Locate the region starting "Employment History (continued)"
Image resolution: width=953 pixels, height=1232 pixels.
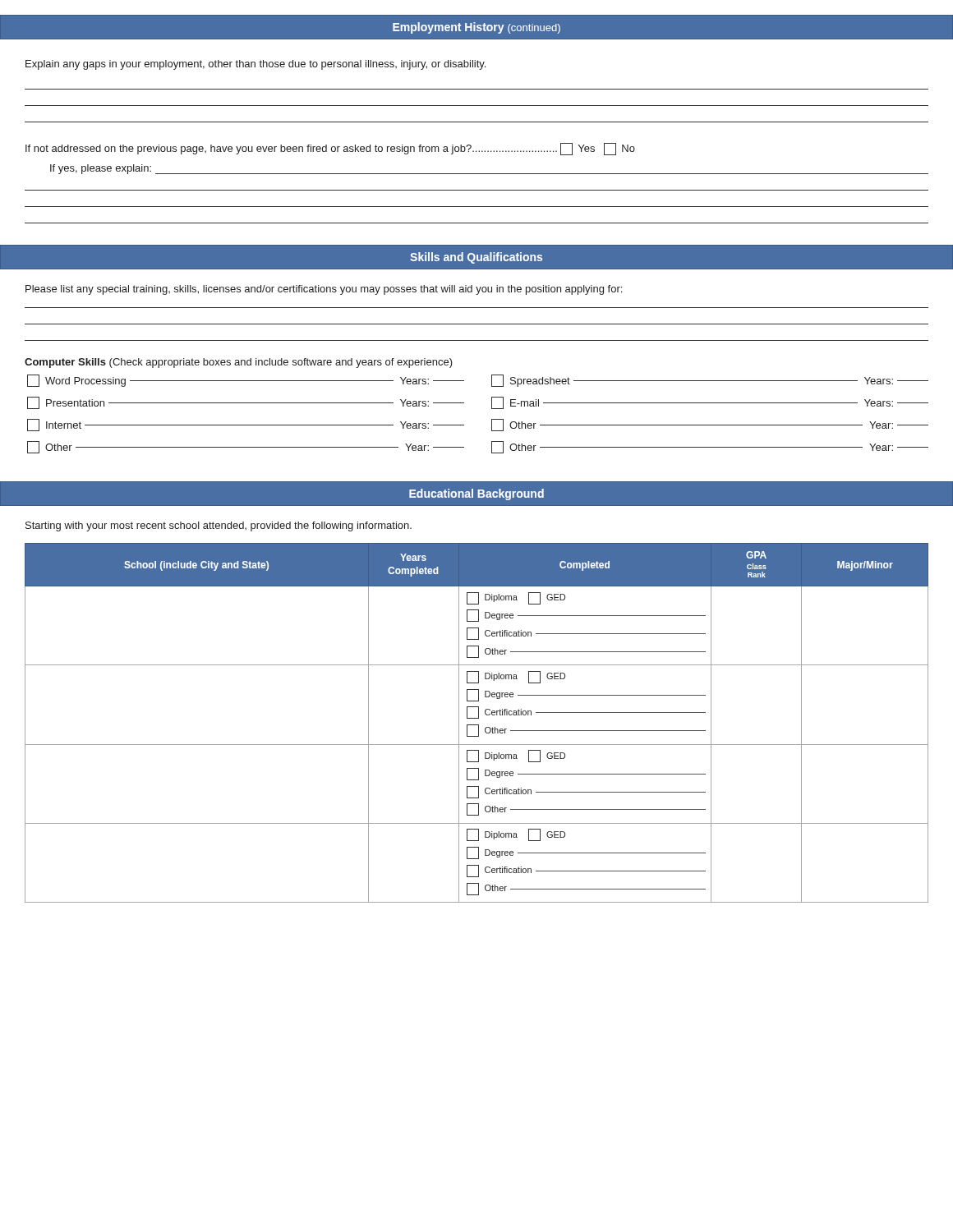click(476, 27)
